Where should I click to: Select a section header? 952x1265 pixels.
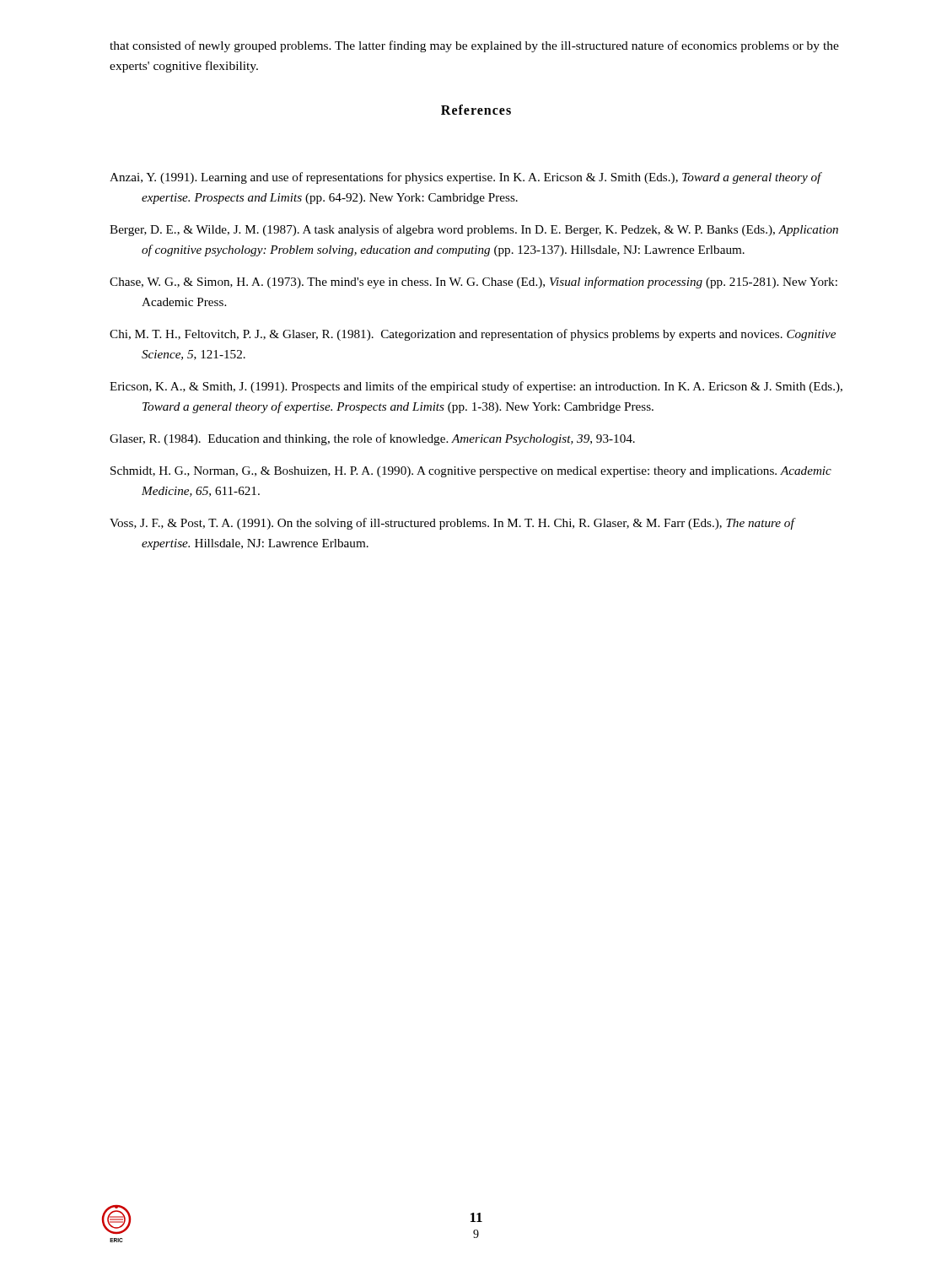476,110
